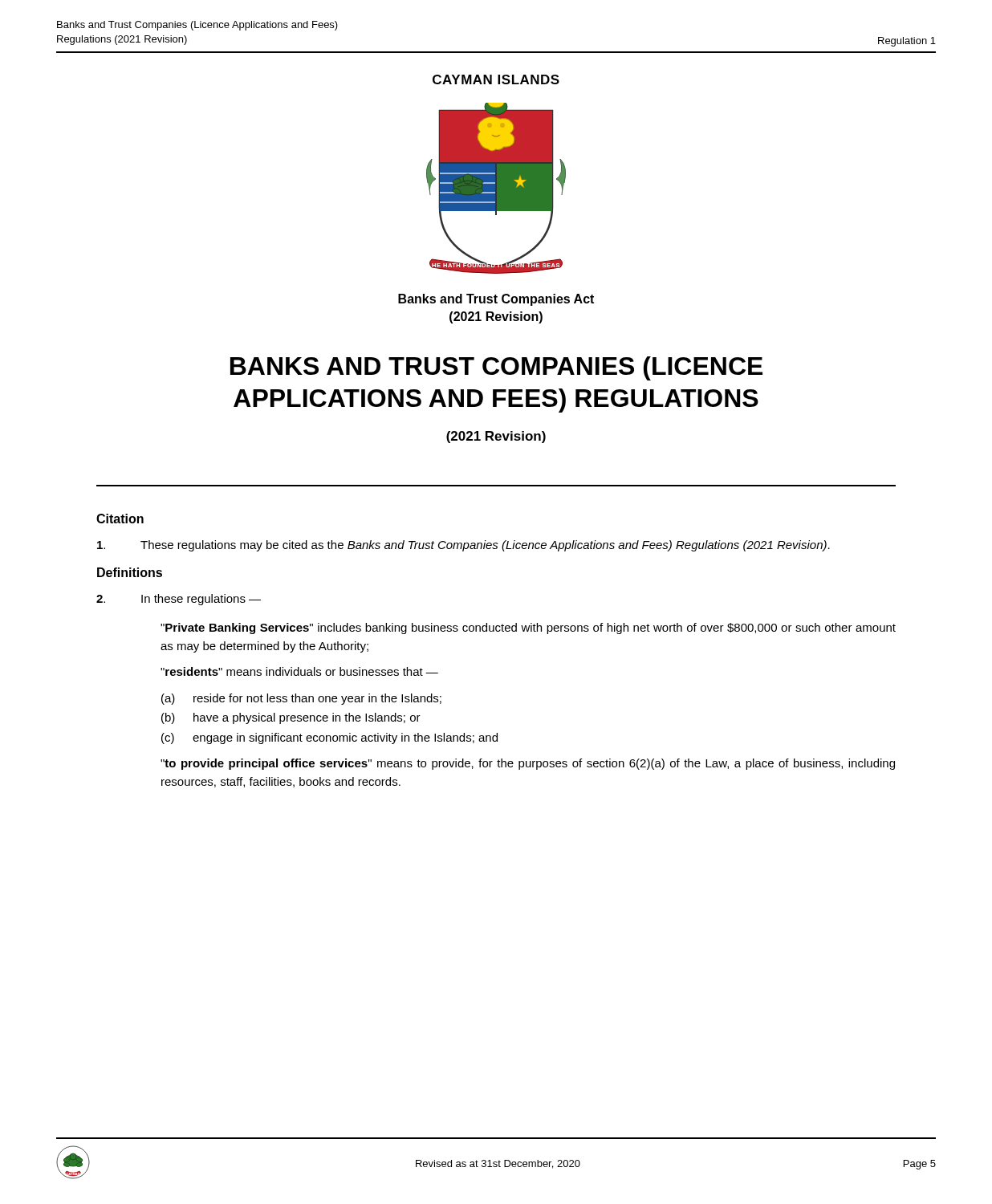
Task: Locate the region starting "(c) engage in significant economic activity"
Action: pyautogui.click(x=329, y=738)
